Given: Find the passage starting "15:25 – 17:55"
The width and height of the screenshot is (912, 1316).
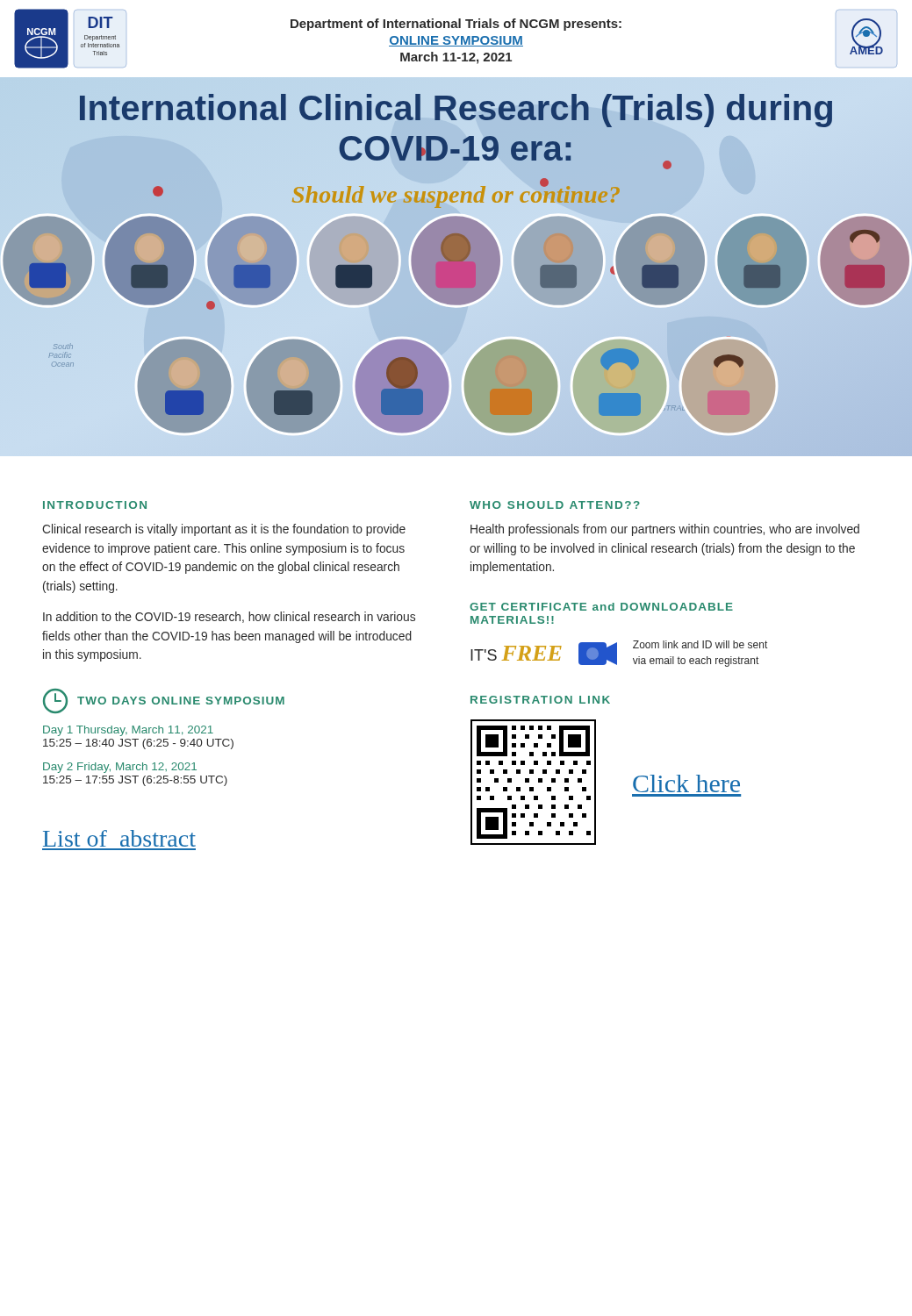Looking at the screenshot, I should (135, 779).
